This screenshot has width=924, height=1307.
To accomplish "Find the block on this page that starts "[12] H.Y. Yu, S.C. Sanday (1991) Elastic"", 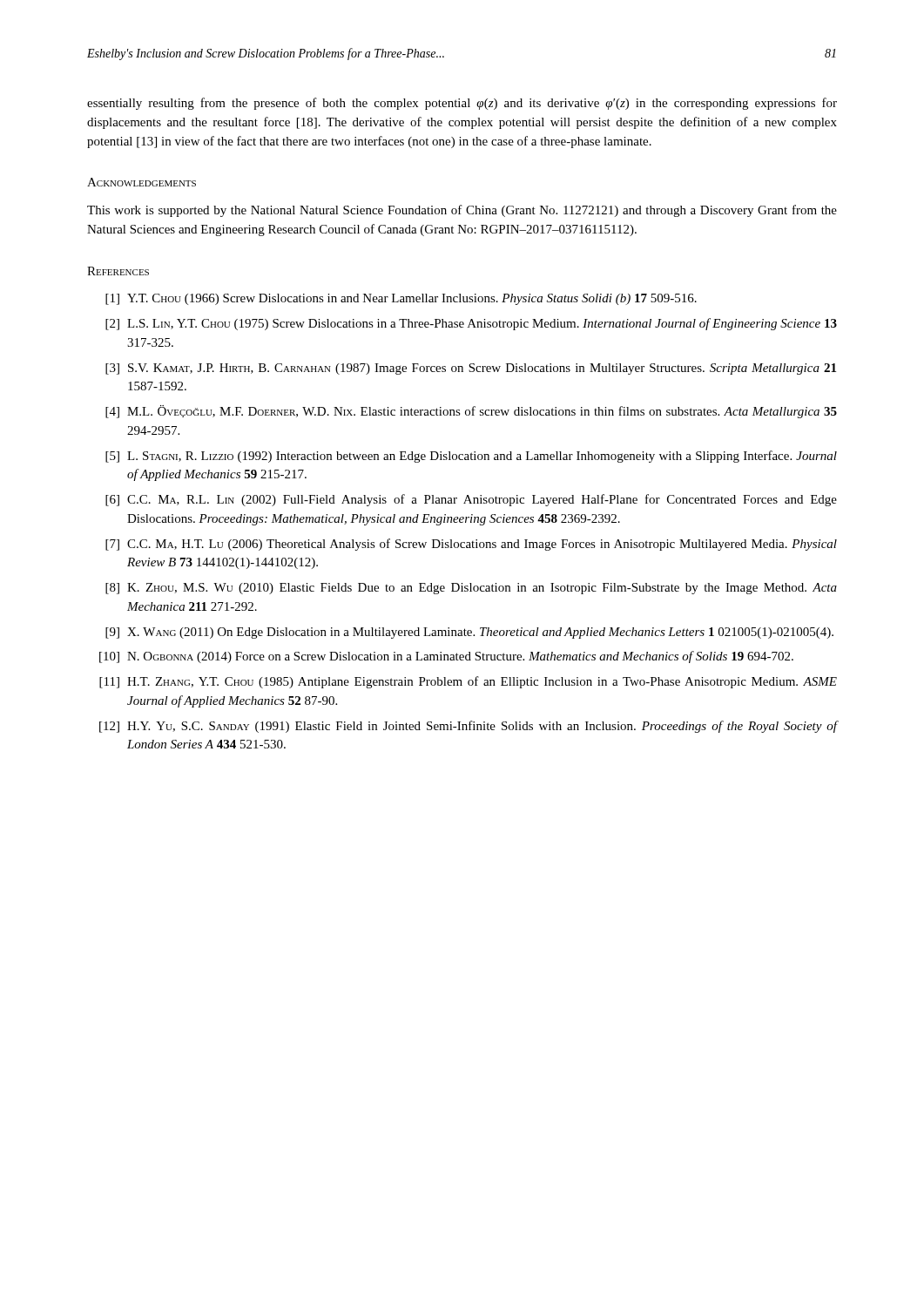I will (462, 736).
